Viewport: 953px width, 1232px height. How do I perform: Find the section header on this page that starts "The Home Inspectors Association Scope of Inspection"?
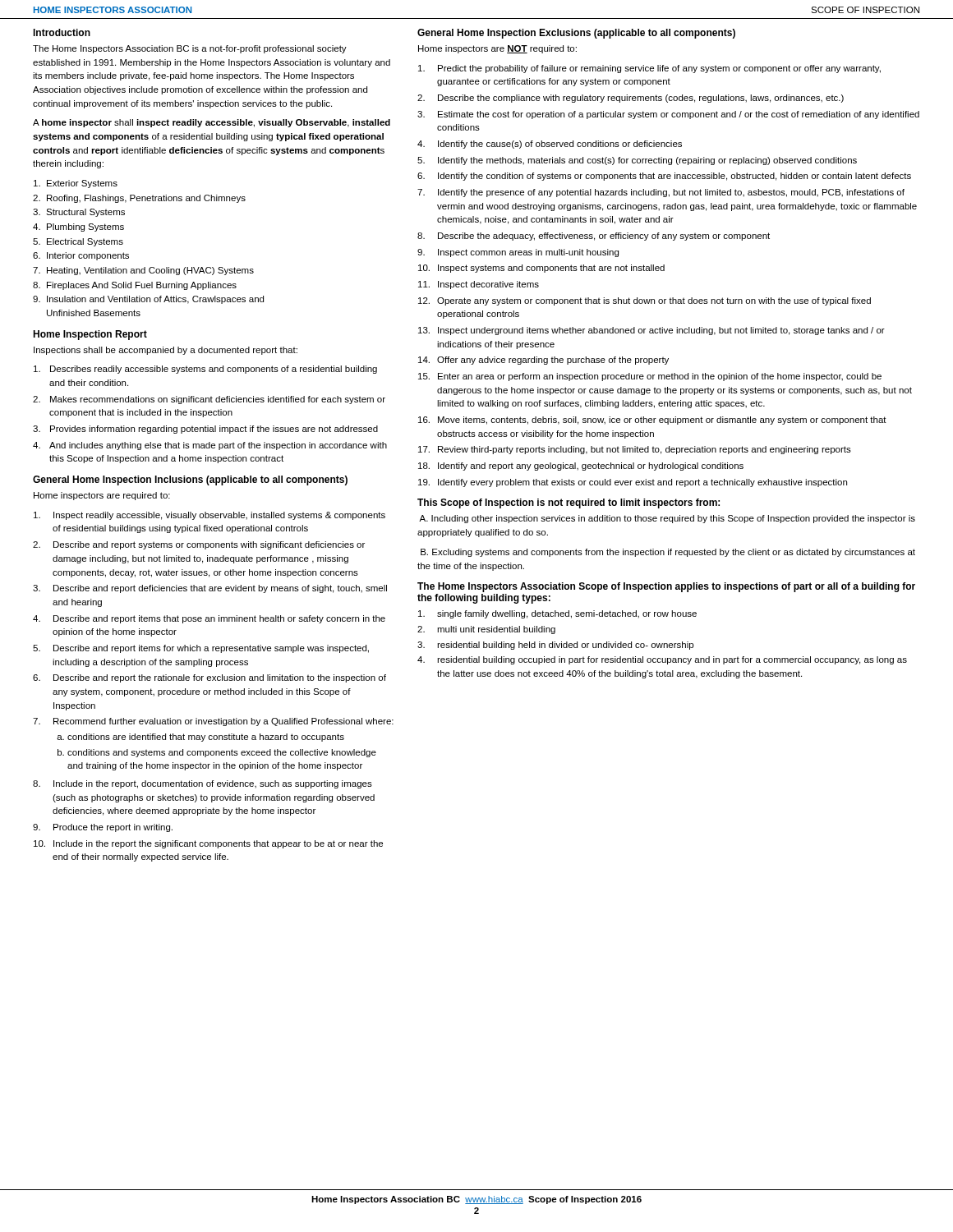coord(666,592)
